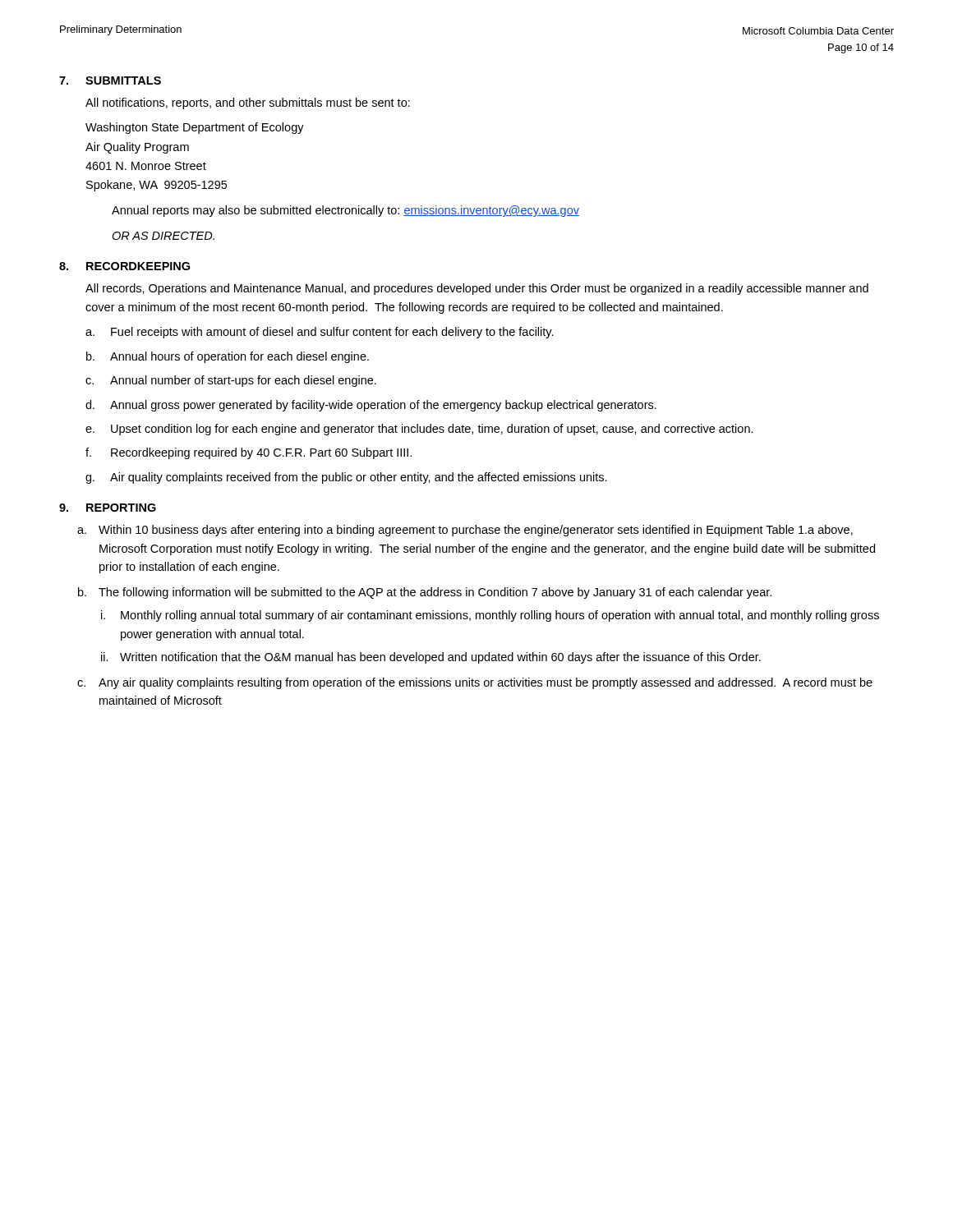Locate the passage starting "c. Annual number of start-ups for each"

click(231, 381)
